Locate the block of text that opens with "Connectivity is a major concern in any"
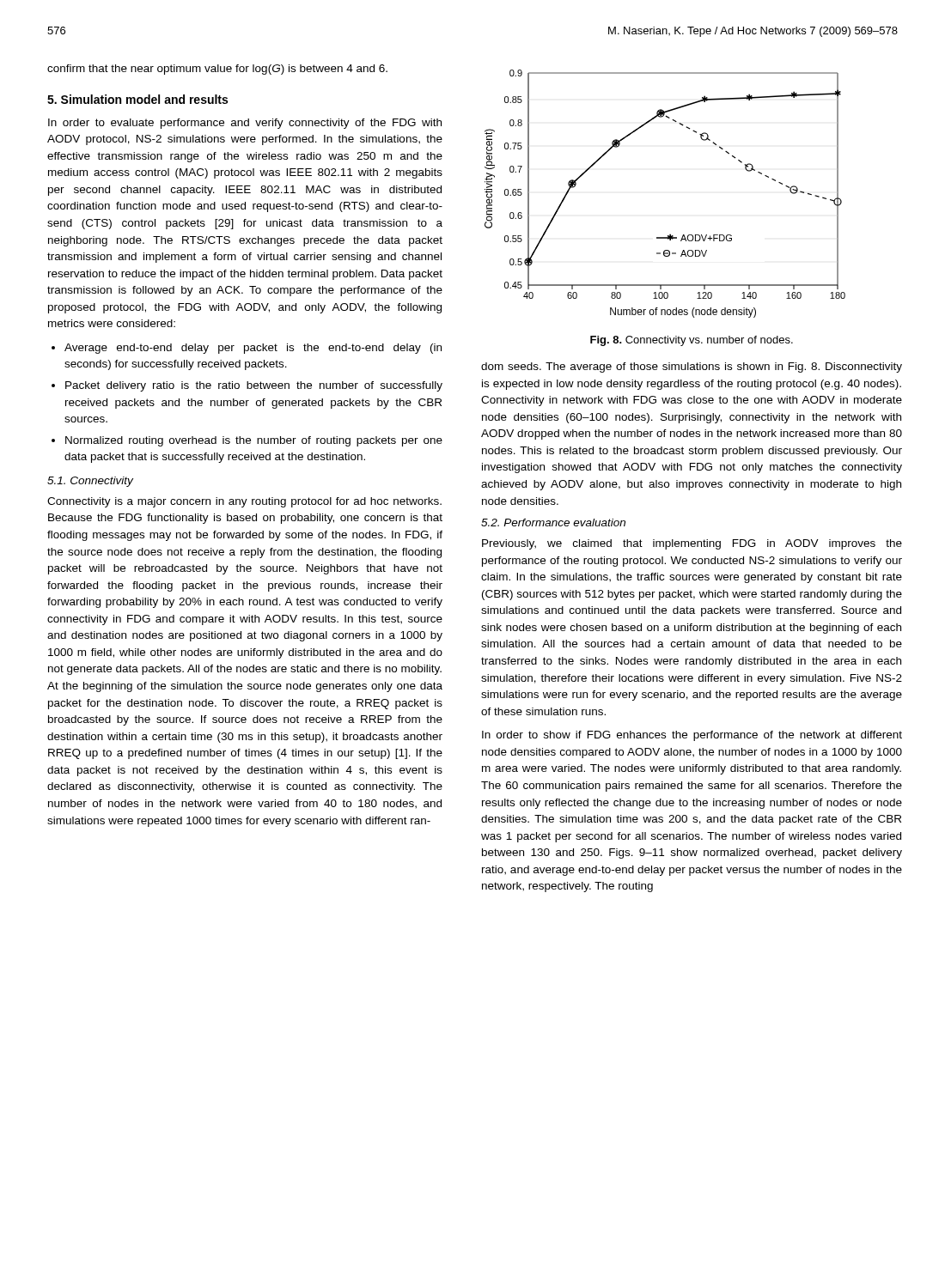This screenshot has height=1288, width=945. click(245, 660)
